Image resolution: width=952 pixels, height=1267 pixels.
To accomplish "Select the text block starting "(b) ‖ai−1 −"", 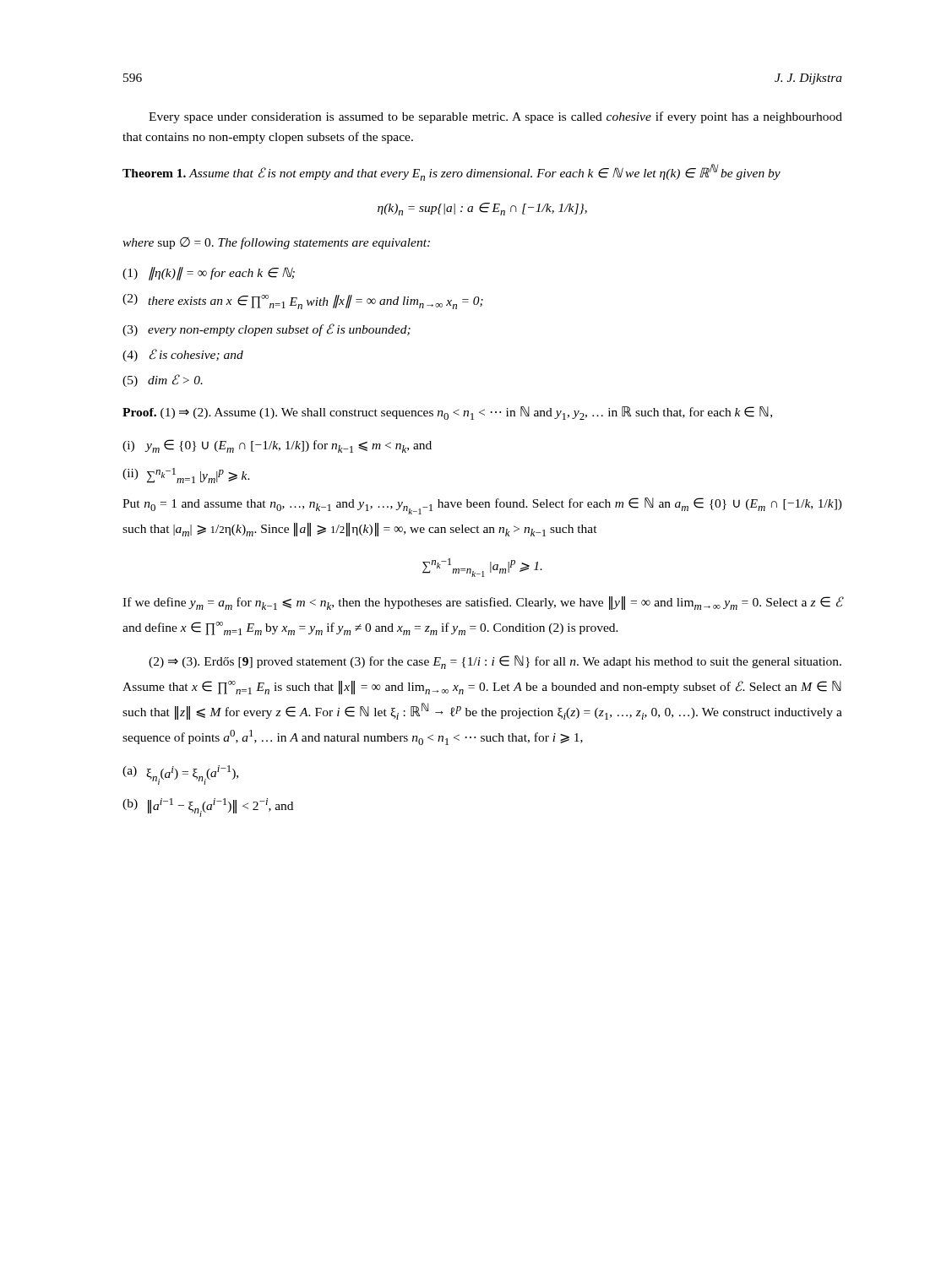I will (208, 808).
